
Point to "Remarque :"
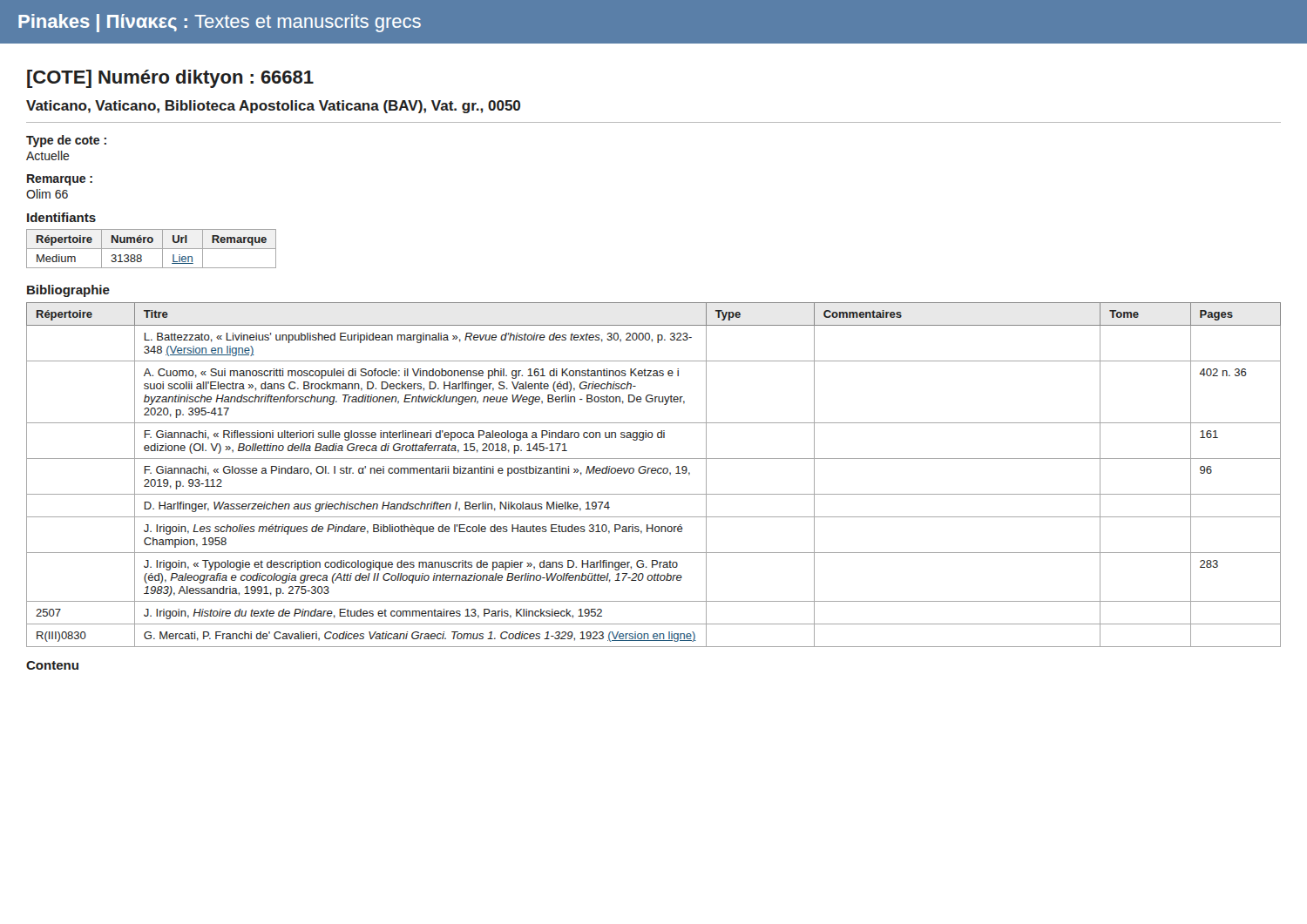point(60,179)
